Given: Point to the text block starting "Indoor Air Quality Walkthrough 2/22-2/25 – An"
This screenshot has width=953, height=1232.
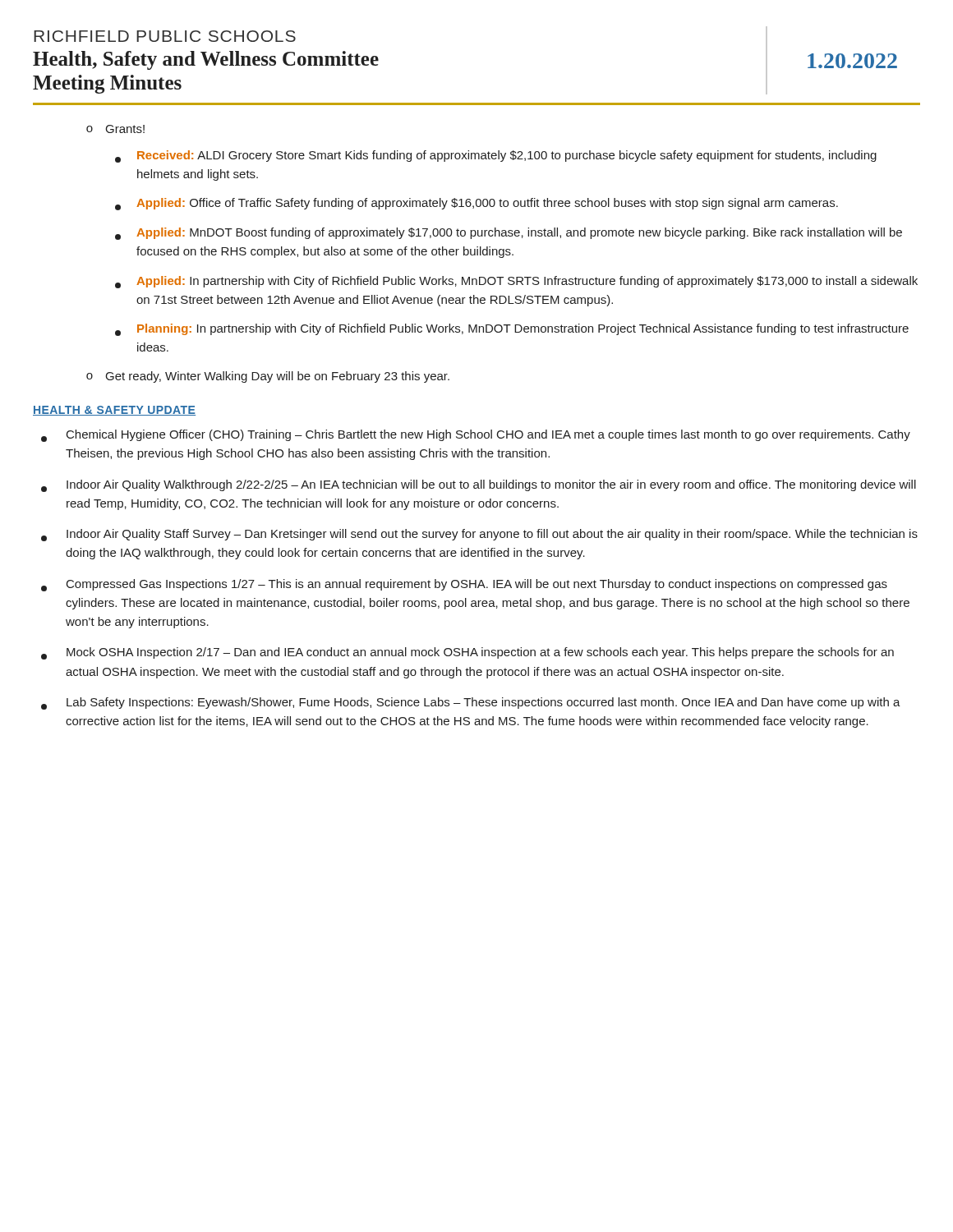Looking at the screenshot, I should point(481,493).
